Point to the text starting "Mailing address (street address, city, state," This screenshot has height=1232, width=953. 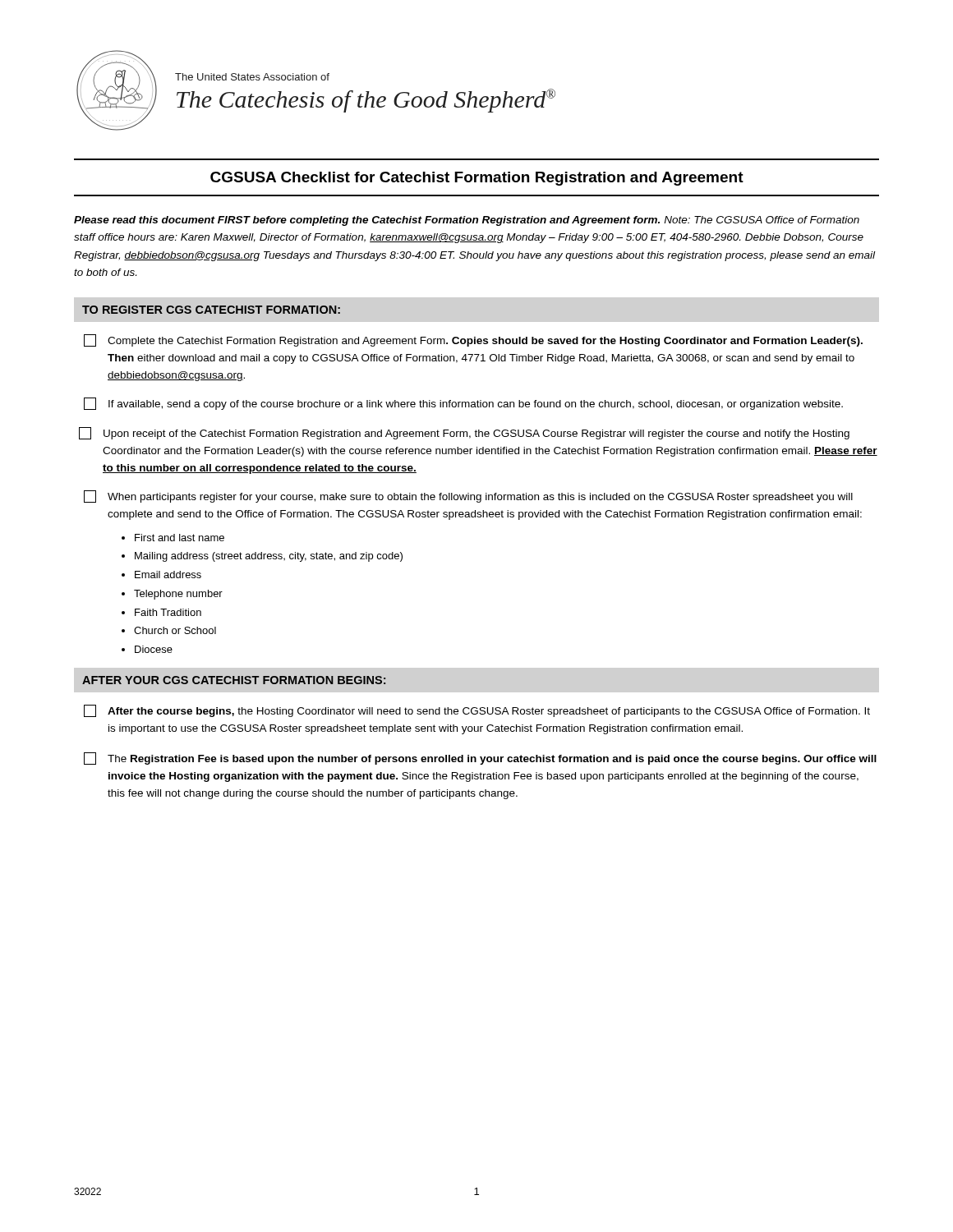coord(269,556)
